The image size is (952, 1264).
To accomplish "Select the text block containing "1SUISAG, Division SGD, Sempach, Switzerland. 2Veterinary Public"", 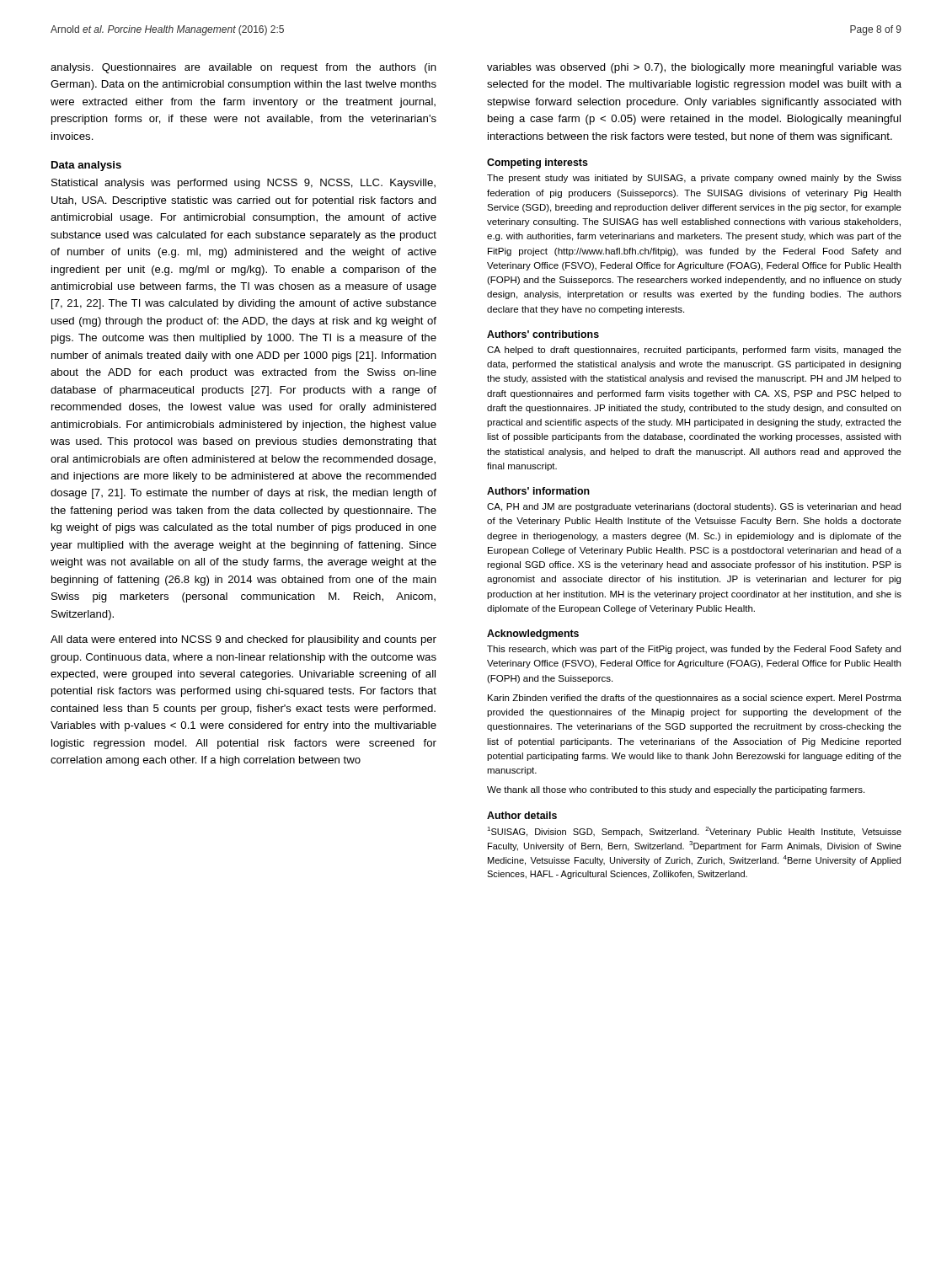I will [694, 852].
